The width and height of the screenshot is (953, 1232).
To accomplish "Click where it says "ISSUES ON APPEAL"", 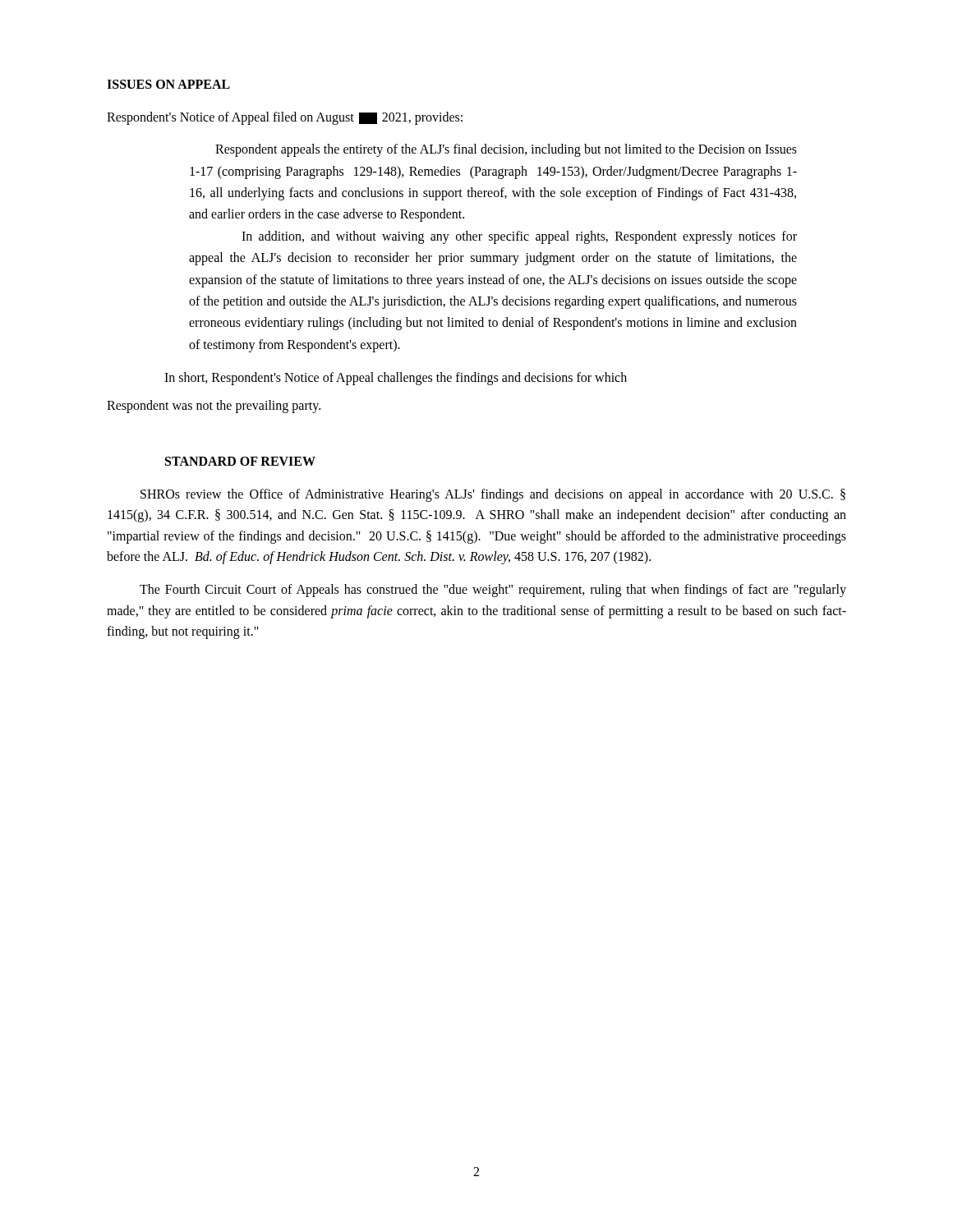I will 169,84.
